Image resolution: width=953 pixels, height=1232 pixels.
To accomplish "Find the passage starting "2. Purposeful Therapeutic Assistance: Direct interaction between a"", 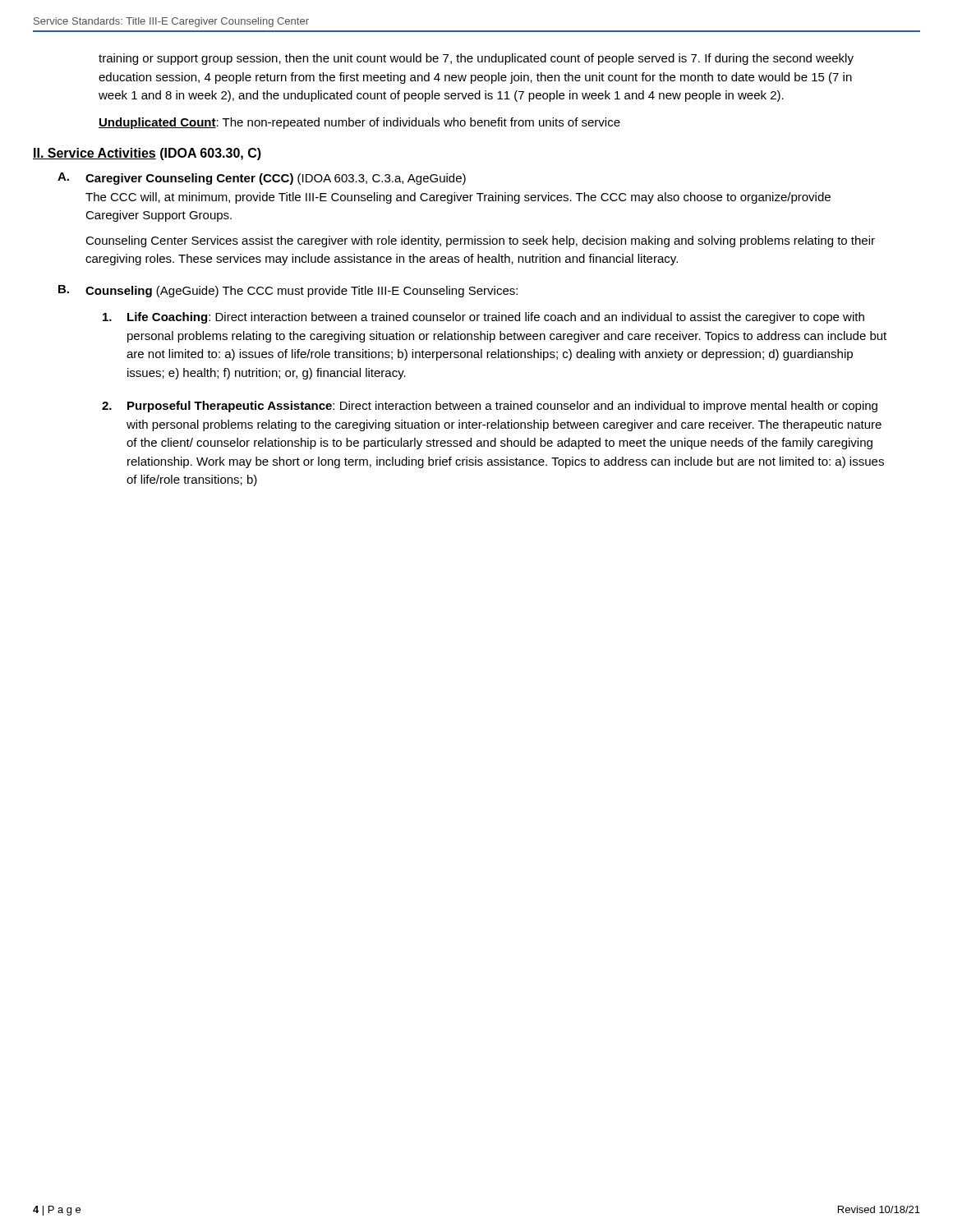I will point(495,447).
